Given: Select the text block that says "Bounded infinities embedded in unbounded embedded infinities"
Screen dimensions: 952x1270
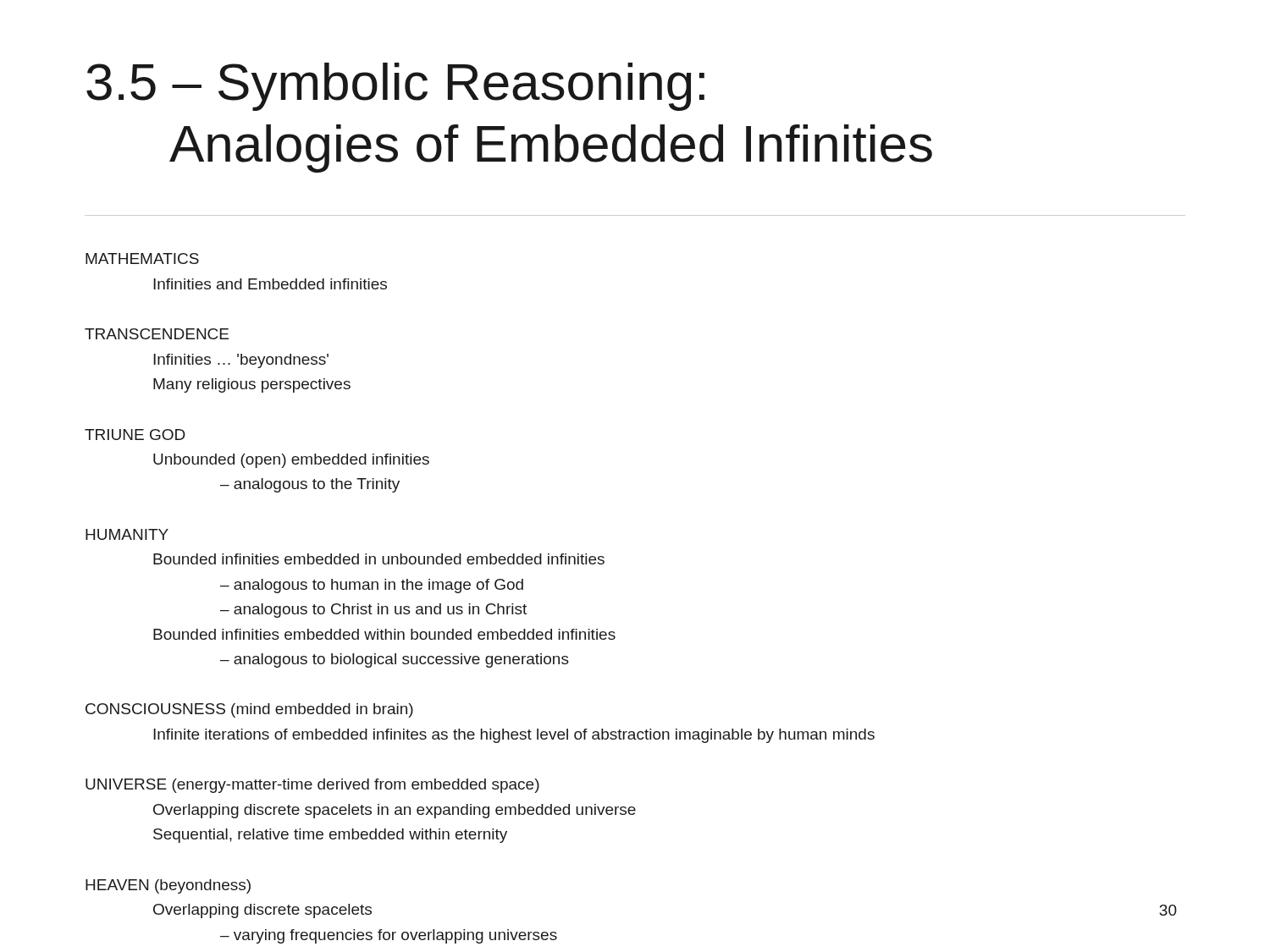Looking at the screenshot, I should pyautogui.click(x=384, y=611).
